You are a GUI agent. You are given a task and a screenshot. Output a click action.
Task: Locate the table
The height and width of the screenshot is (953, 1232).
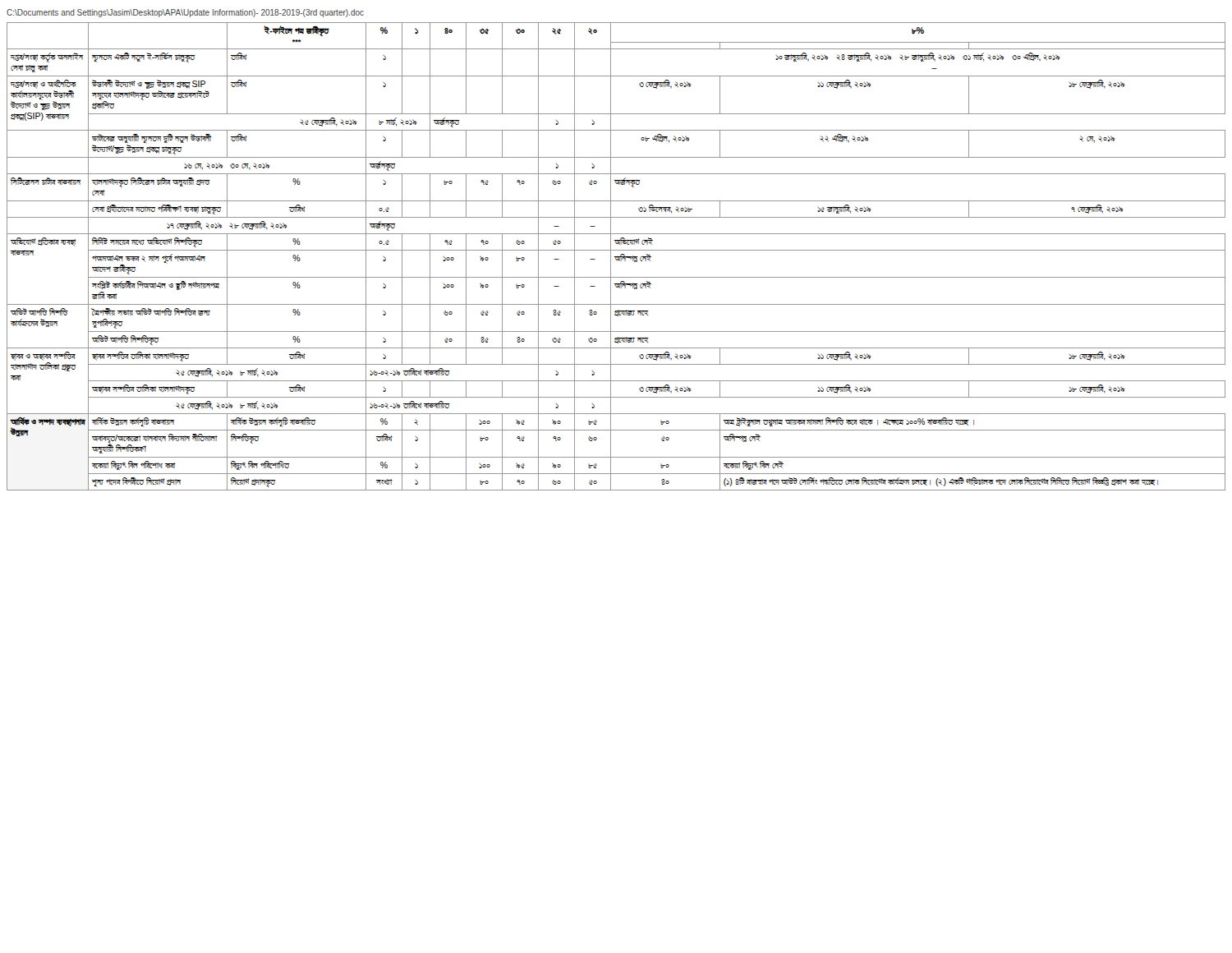(x=616, y=256)
